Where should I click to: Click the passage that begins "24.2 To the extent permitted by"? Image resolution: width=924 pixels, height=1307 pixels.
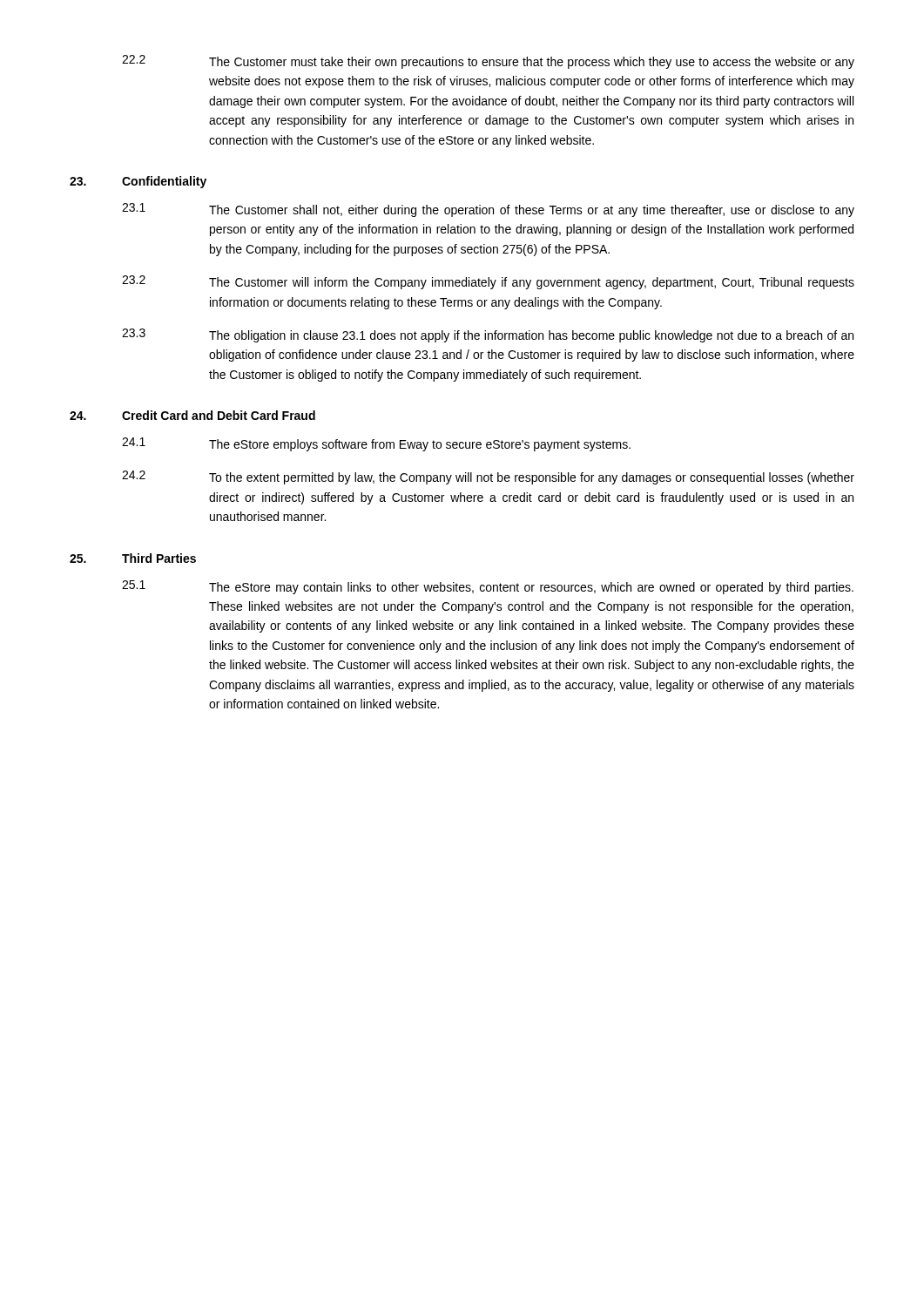[462, 498]
